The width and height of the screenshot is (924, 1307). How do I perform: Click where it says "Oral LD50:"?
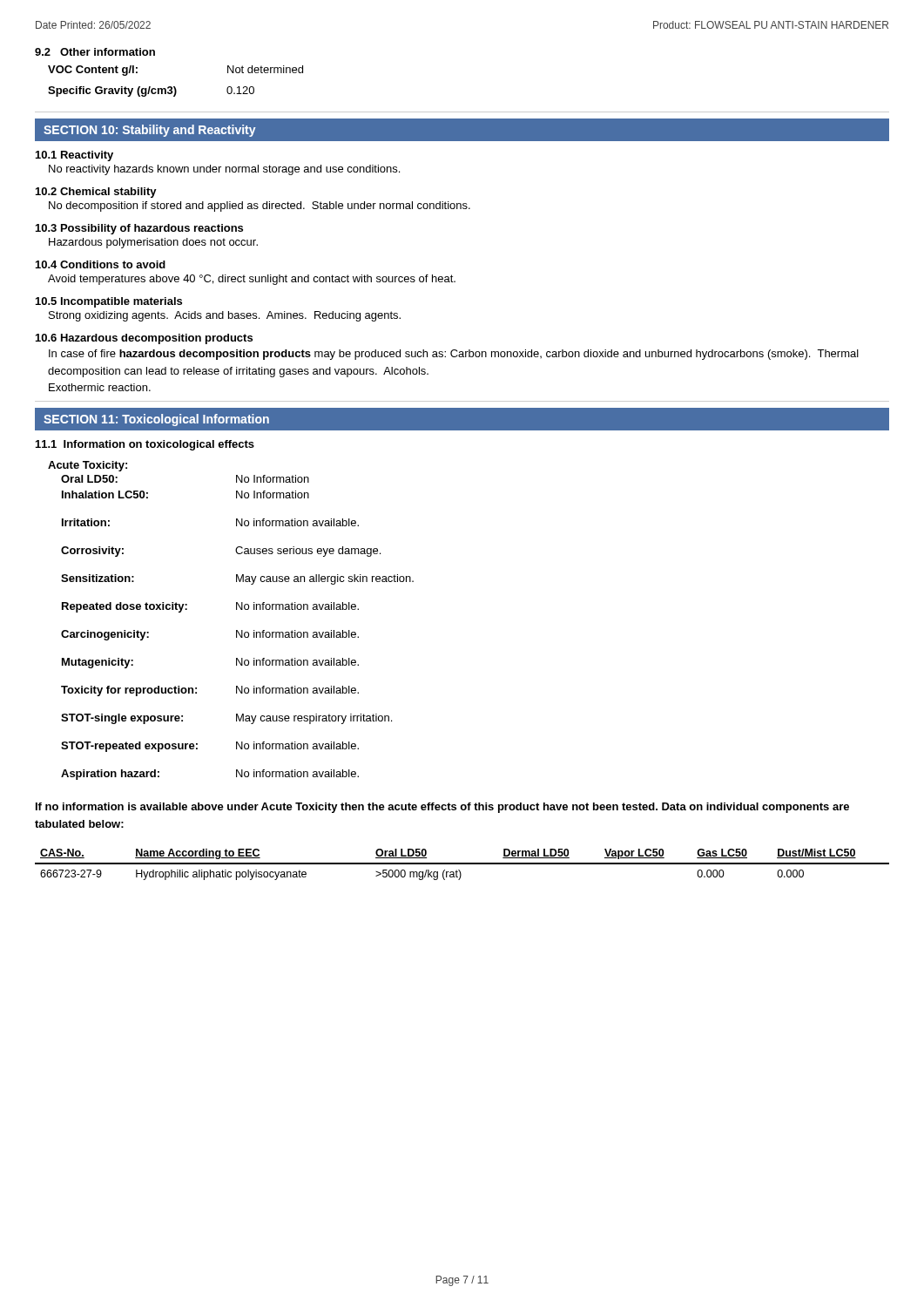[90, 479]
